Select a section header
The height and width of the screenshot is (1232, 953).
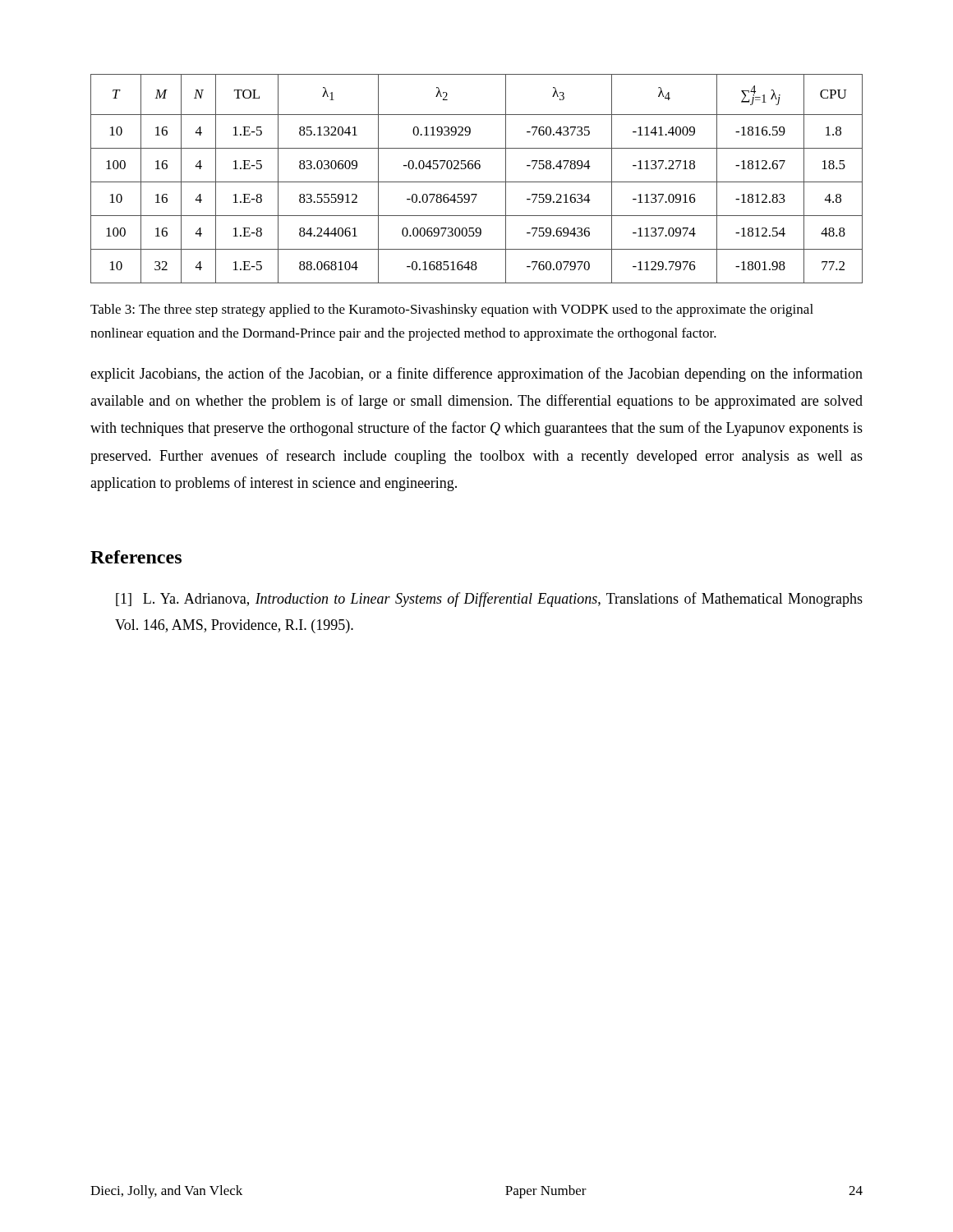(x=136, y=557)
